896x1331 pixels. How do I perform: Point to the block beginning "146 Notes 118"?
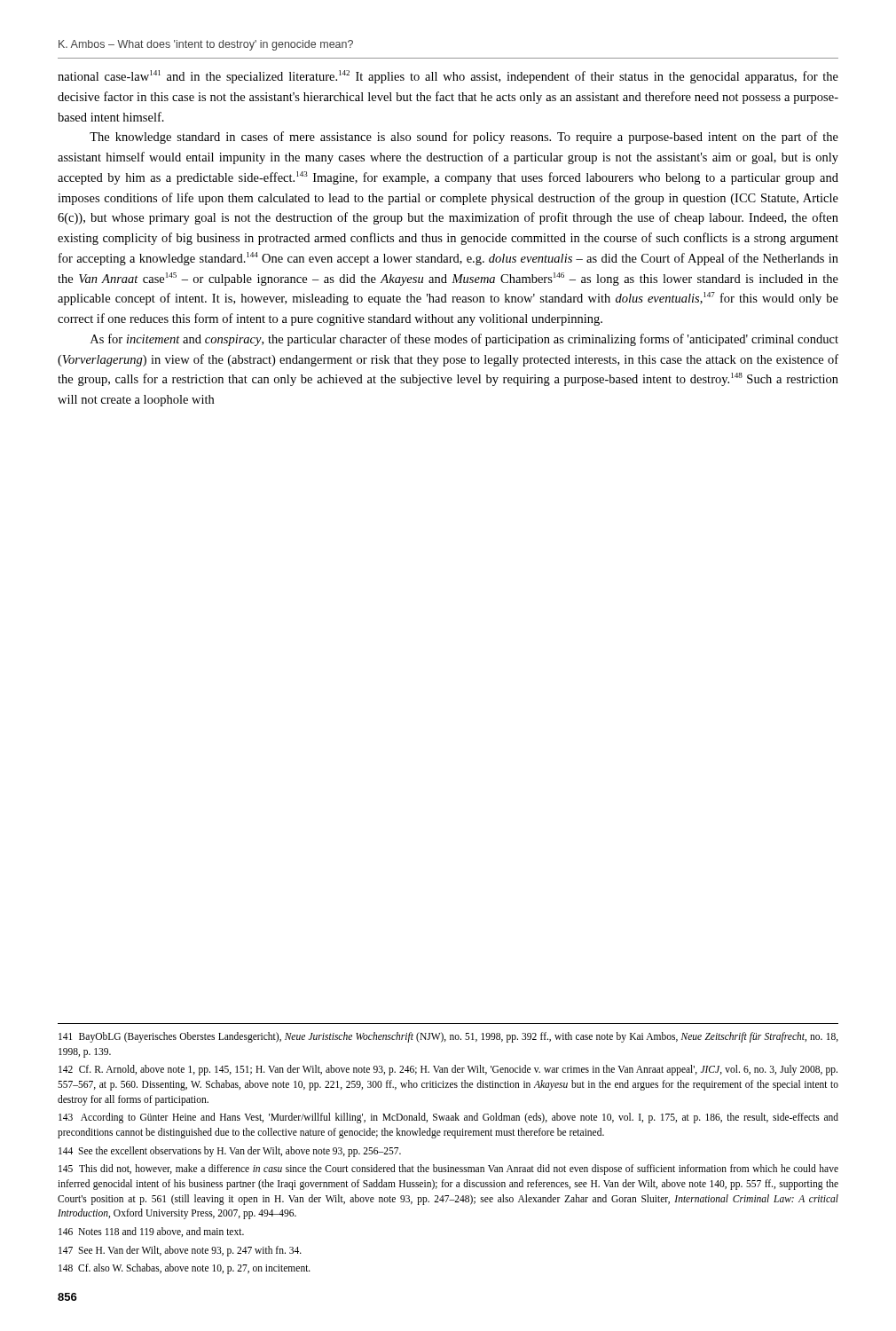(x=151, y=1232)
